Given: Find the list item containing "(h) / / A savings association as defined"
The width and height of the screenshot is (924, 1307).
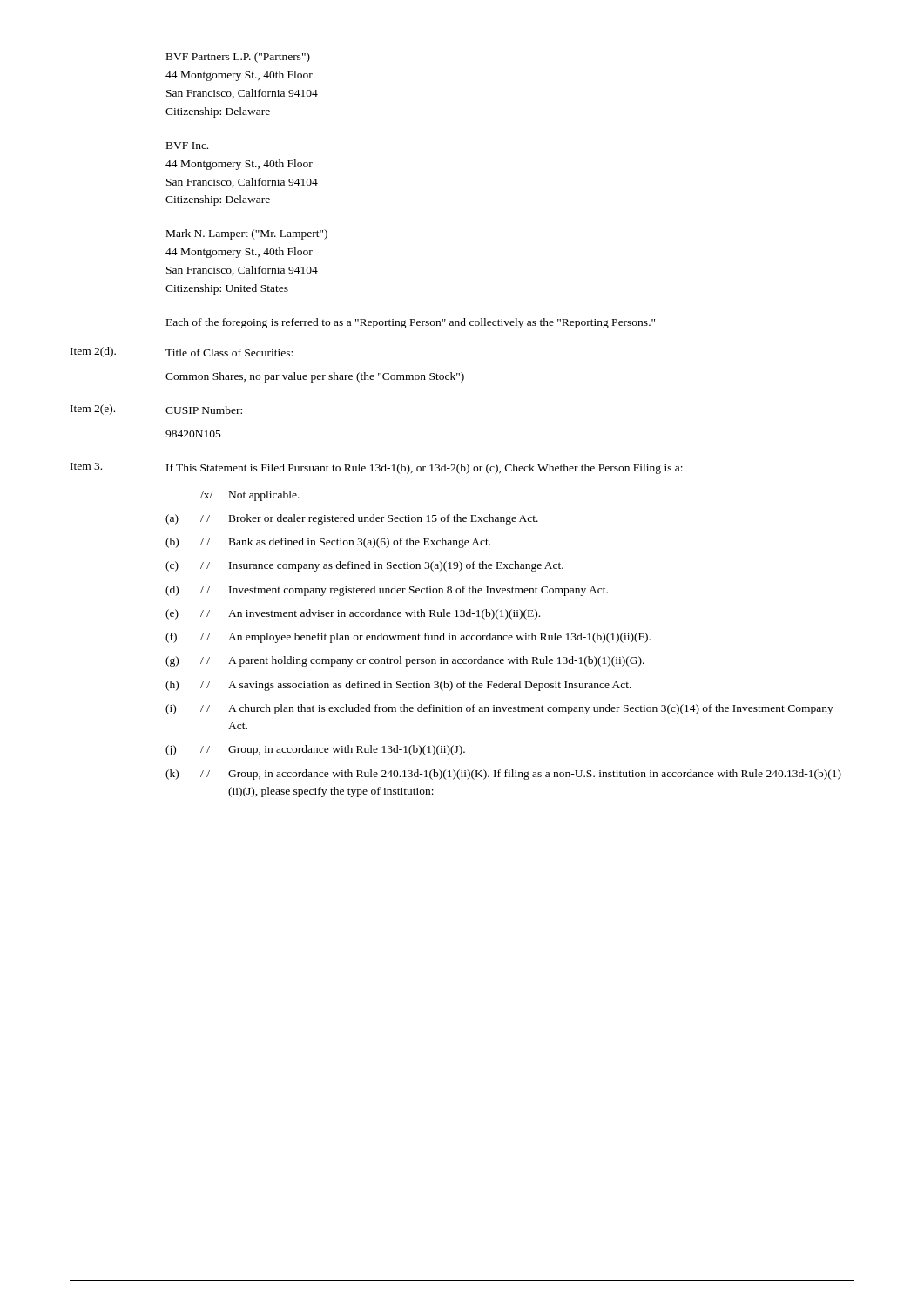Looking at the screenshot, I should point(510,685).
